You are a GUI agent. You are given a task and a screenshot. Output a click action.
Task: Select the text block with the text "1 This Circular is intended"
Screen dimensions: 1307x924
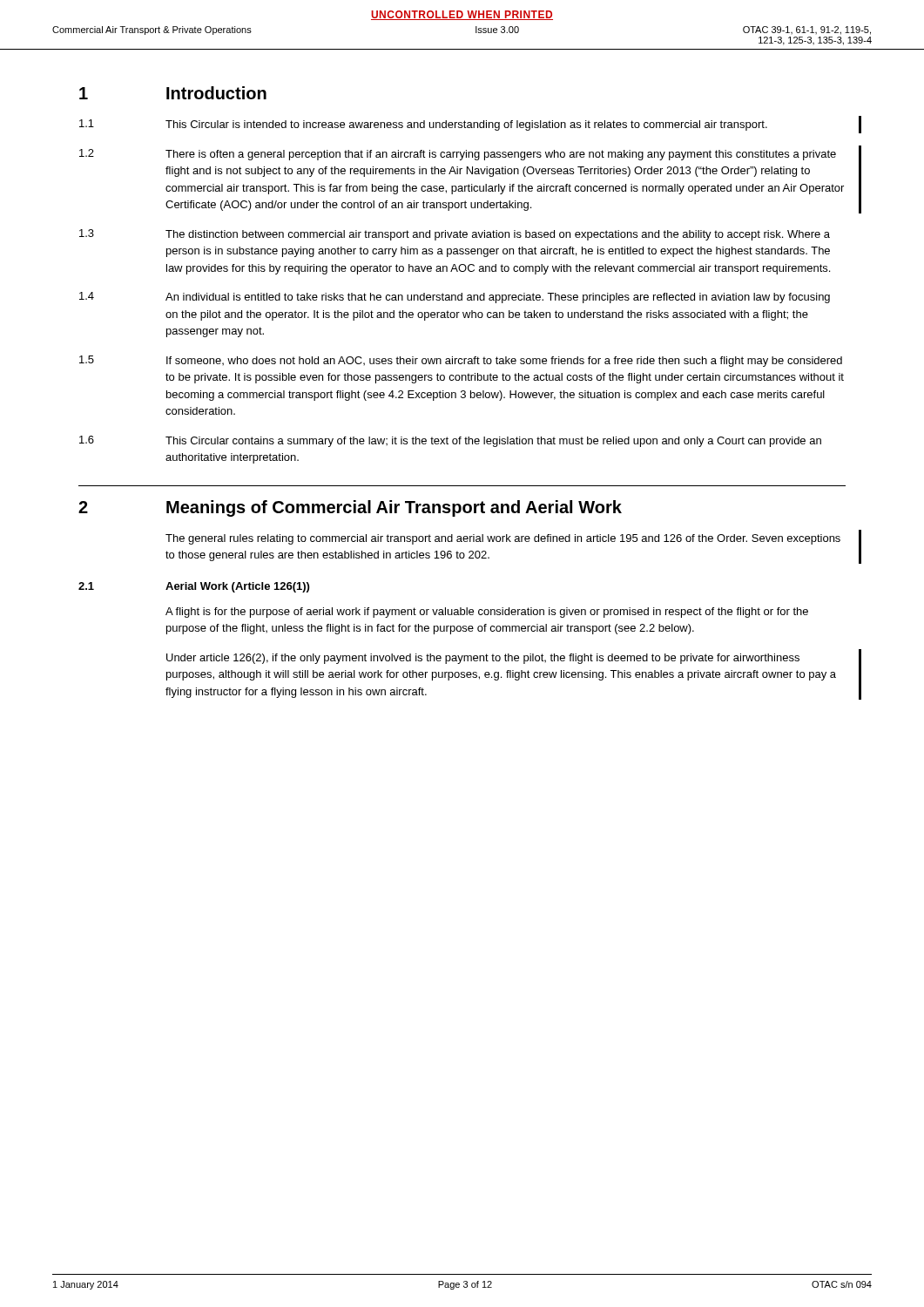pyautogui.click(x=462, y=124)
